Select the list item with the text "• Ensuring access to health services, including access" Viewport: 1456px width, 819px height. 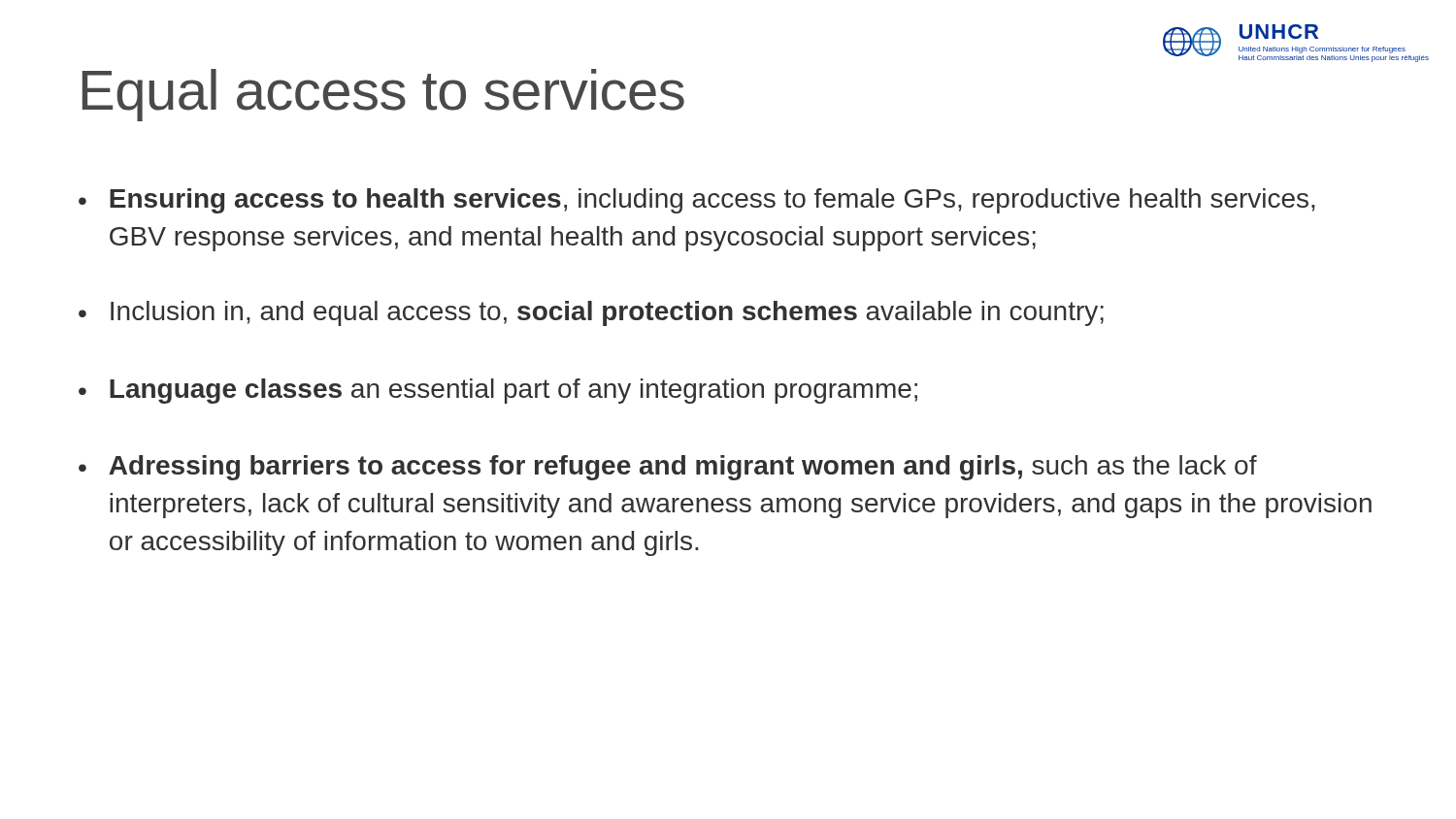pyautogui.click(x=728, y=218)
